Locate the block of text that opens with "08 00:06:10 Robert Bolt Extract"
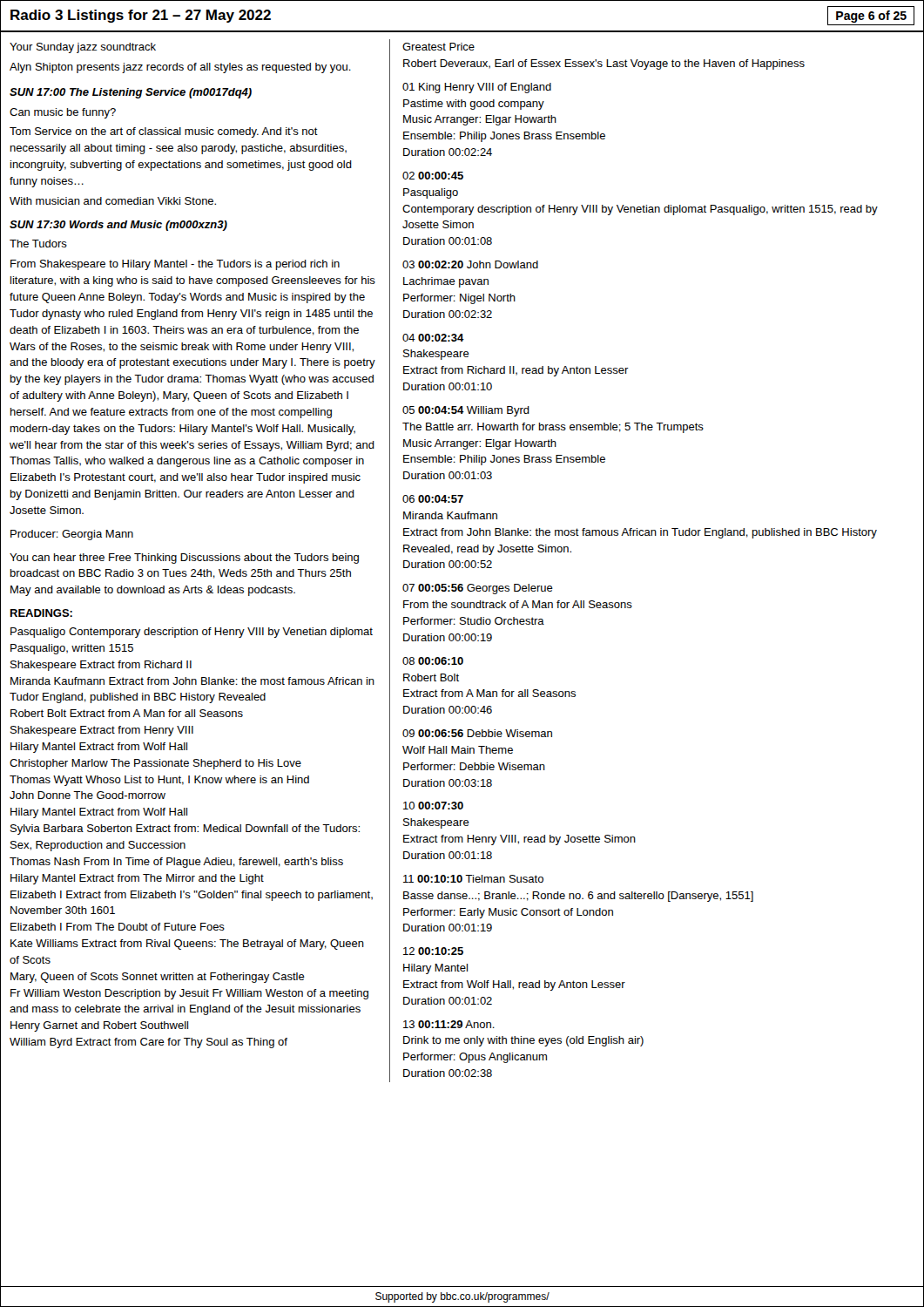Screen dimensions: 1307x924 click(x=433, y=661)
